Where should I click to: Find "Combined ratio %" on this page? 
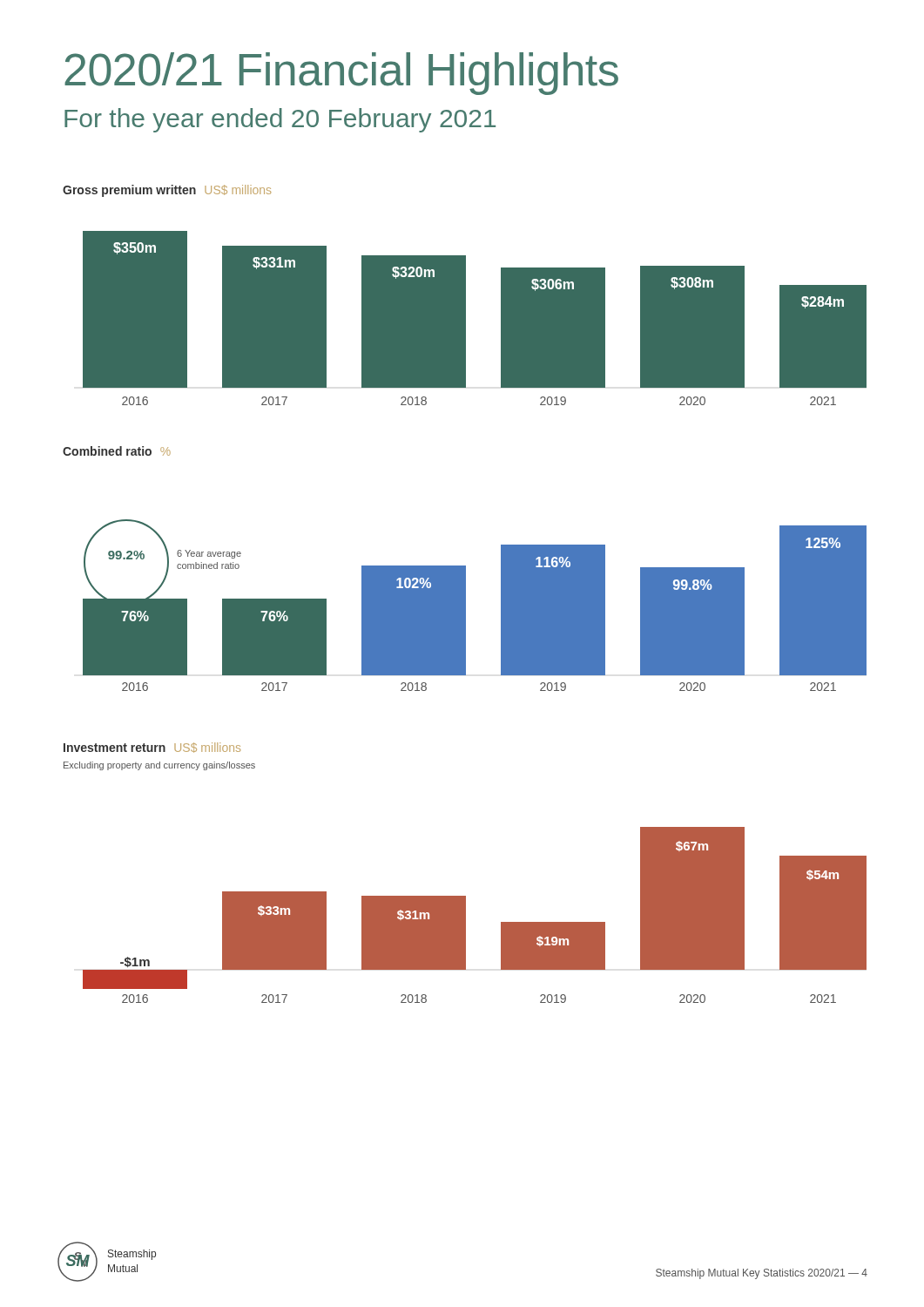click(117, 451)
